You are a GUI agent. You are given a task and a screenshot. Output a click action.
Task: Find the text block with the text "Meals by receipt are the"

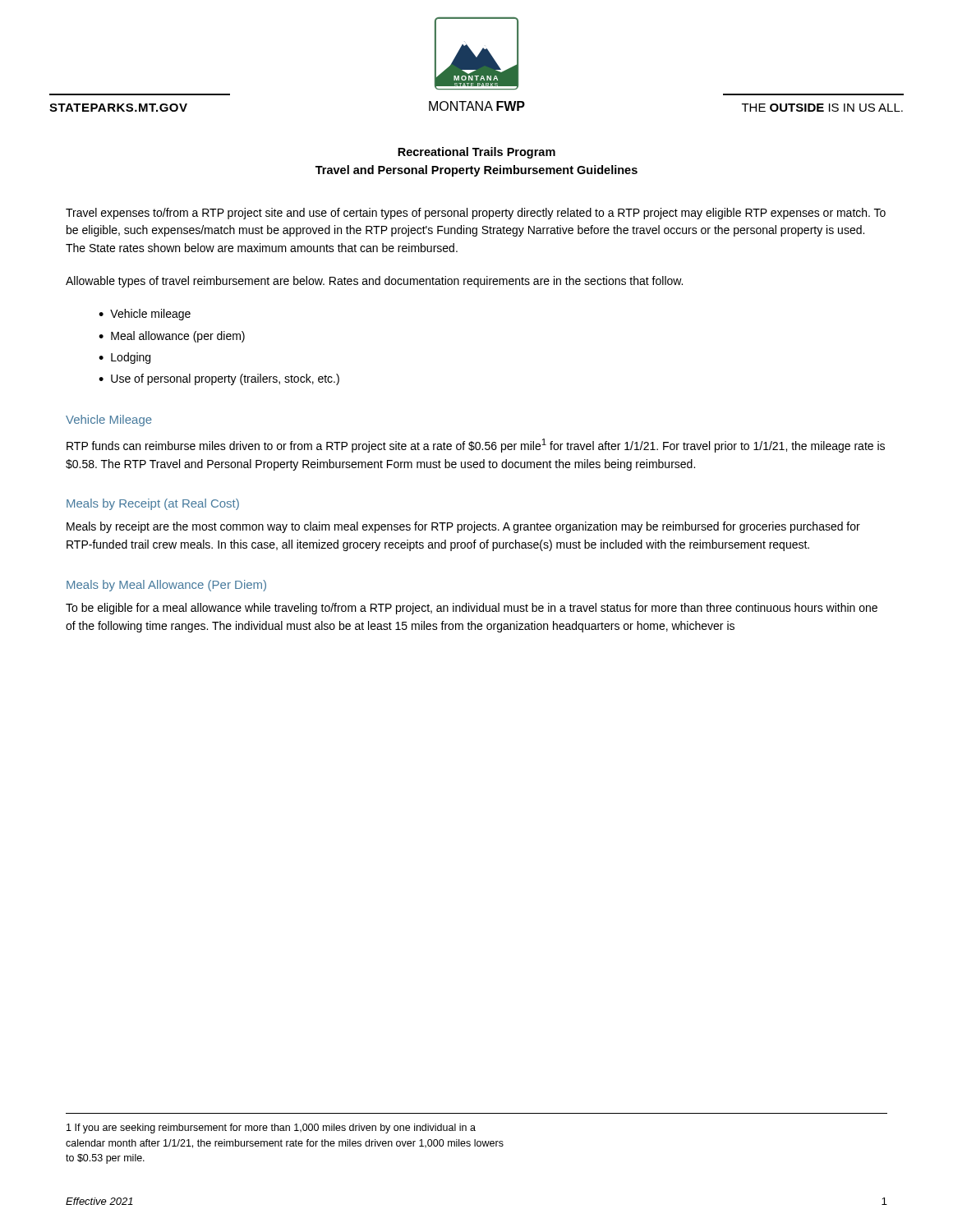463,536
